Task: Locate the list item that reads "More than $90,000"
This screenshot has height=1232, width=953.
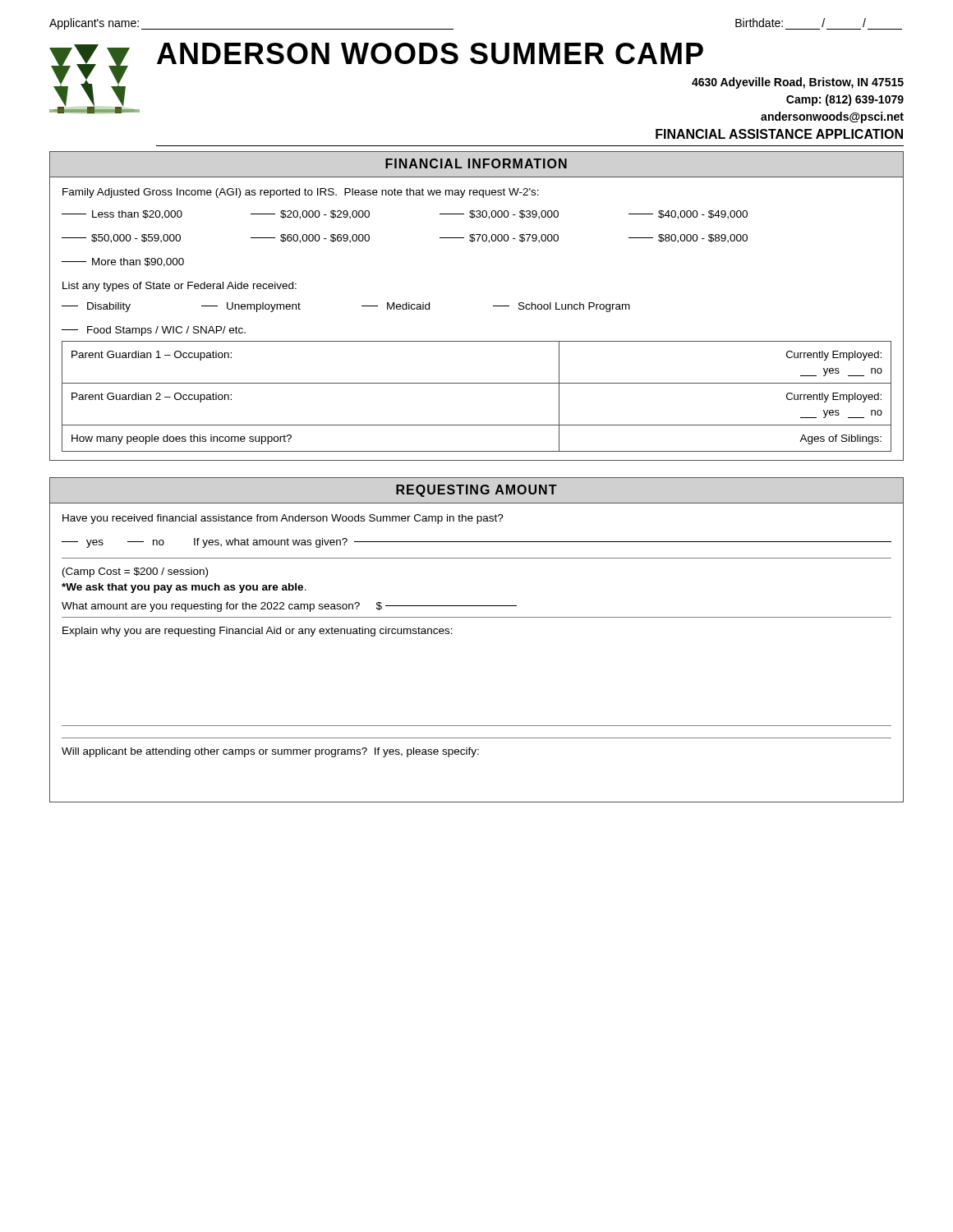Action: [x=123, y=261]
